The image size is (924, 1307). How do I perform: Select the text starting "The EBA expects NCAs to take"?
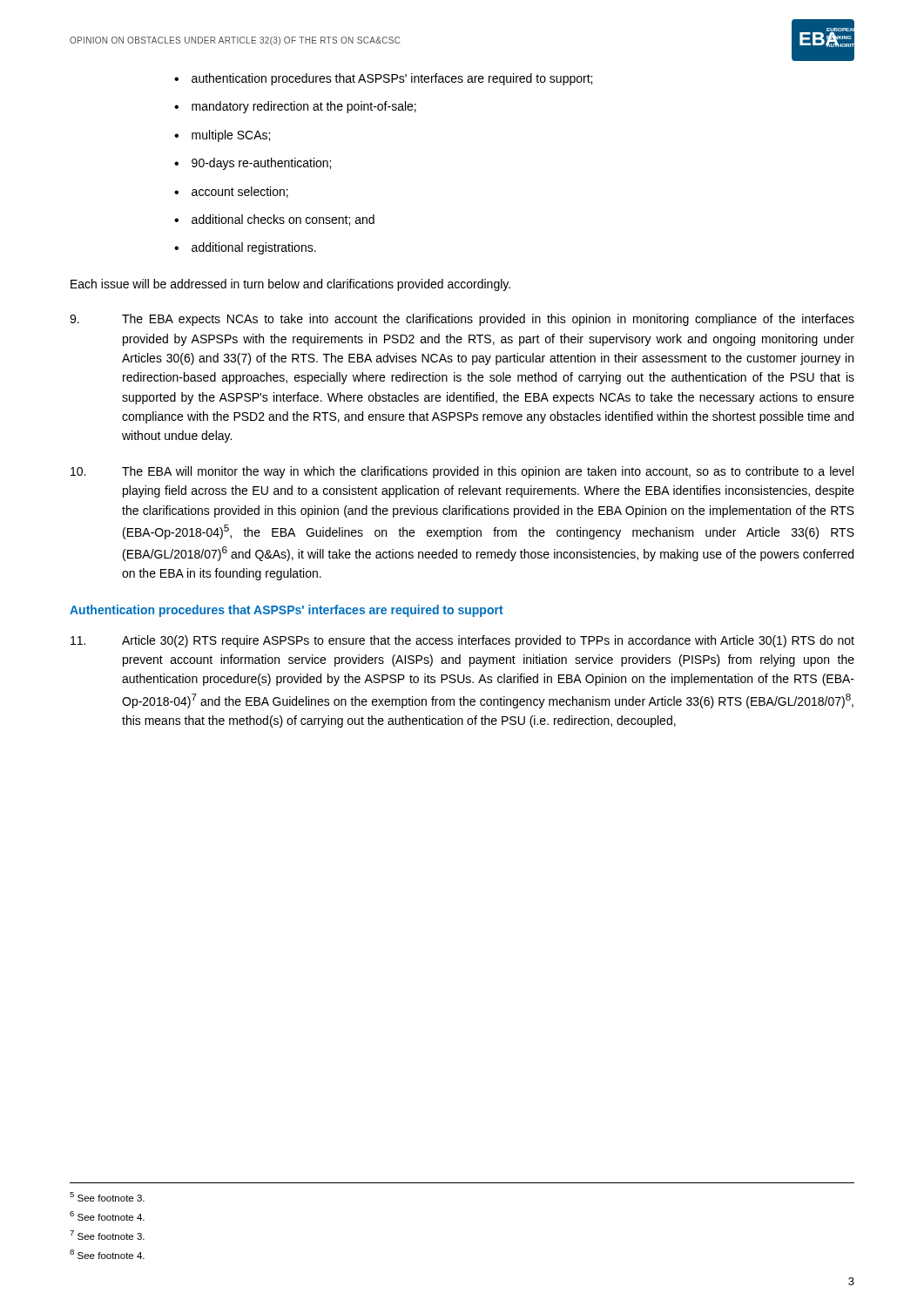coord(462,378)
